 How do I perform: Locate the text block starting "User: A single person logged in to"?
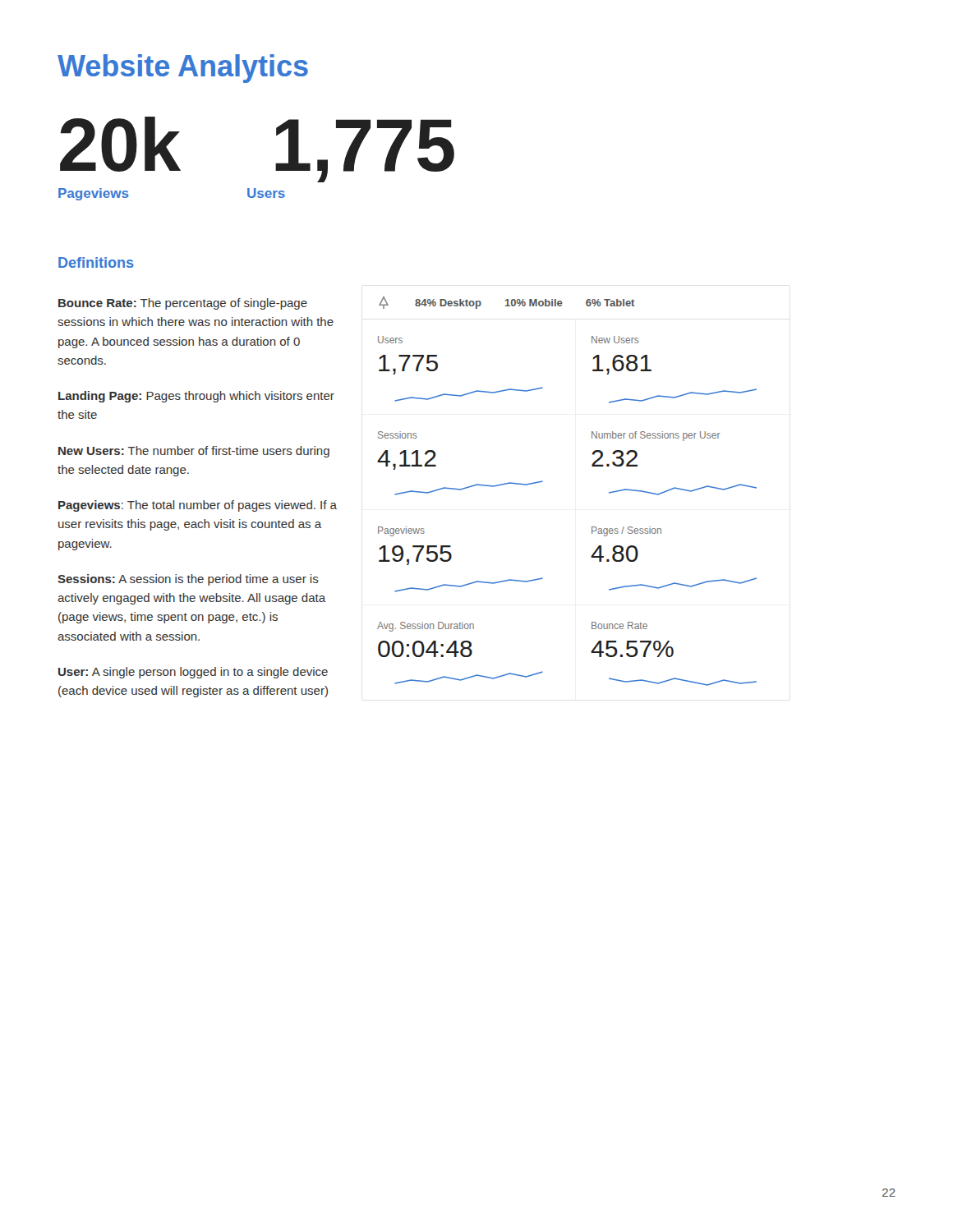tap(193, 681)
